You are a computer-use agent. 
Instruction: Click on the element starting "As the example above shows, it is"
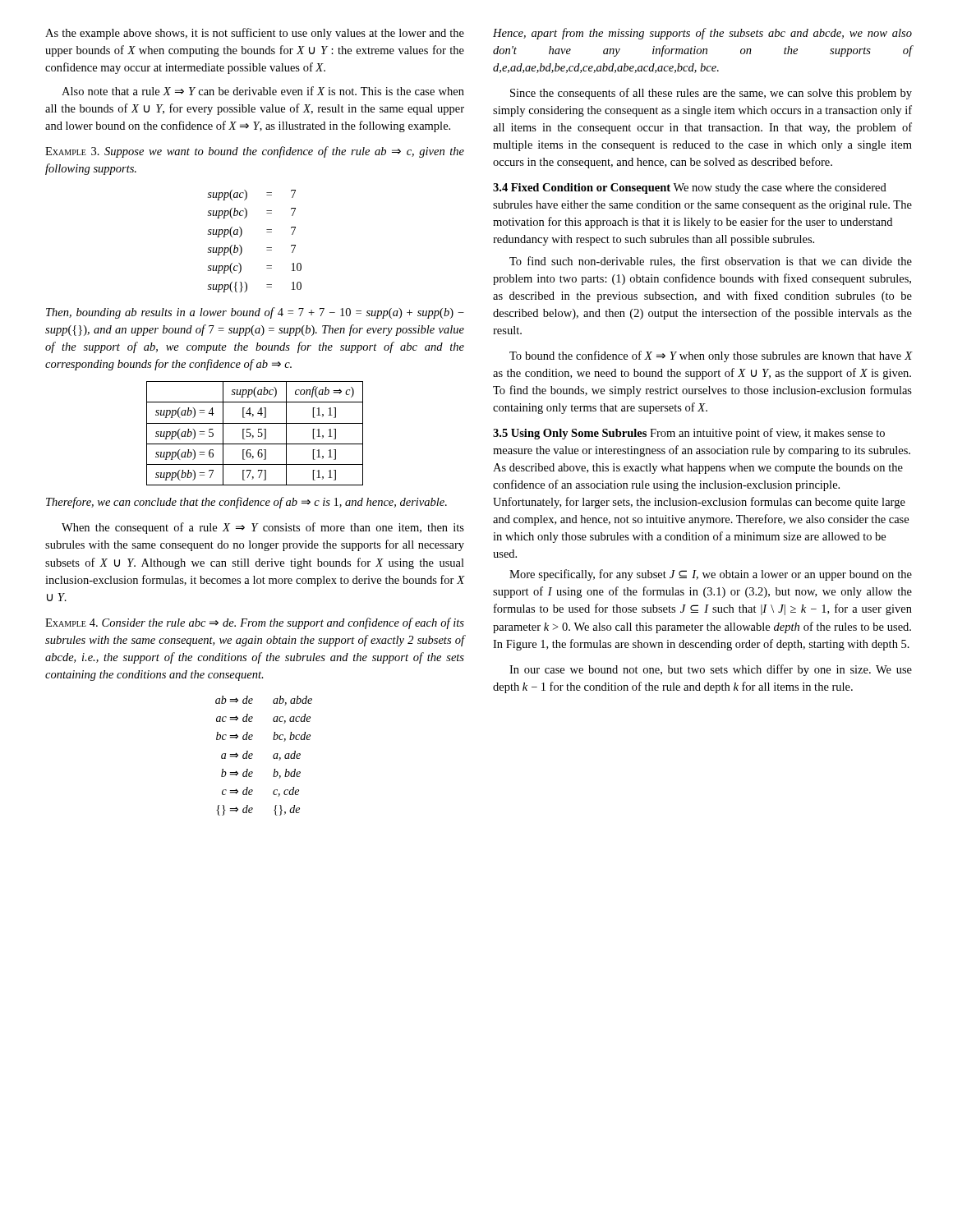(x=255, y=80)
